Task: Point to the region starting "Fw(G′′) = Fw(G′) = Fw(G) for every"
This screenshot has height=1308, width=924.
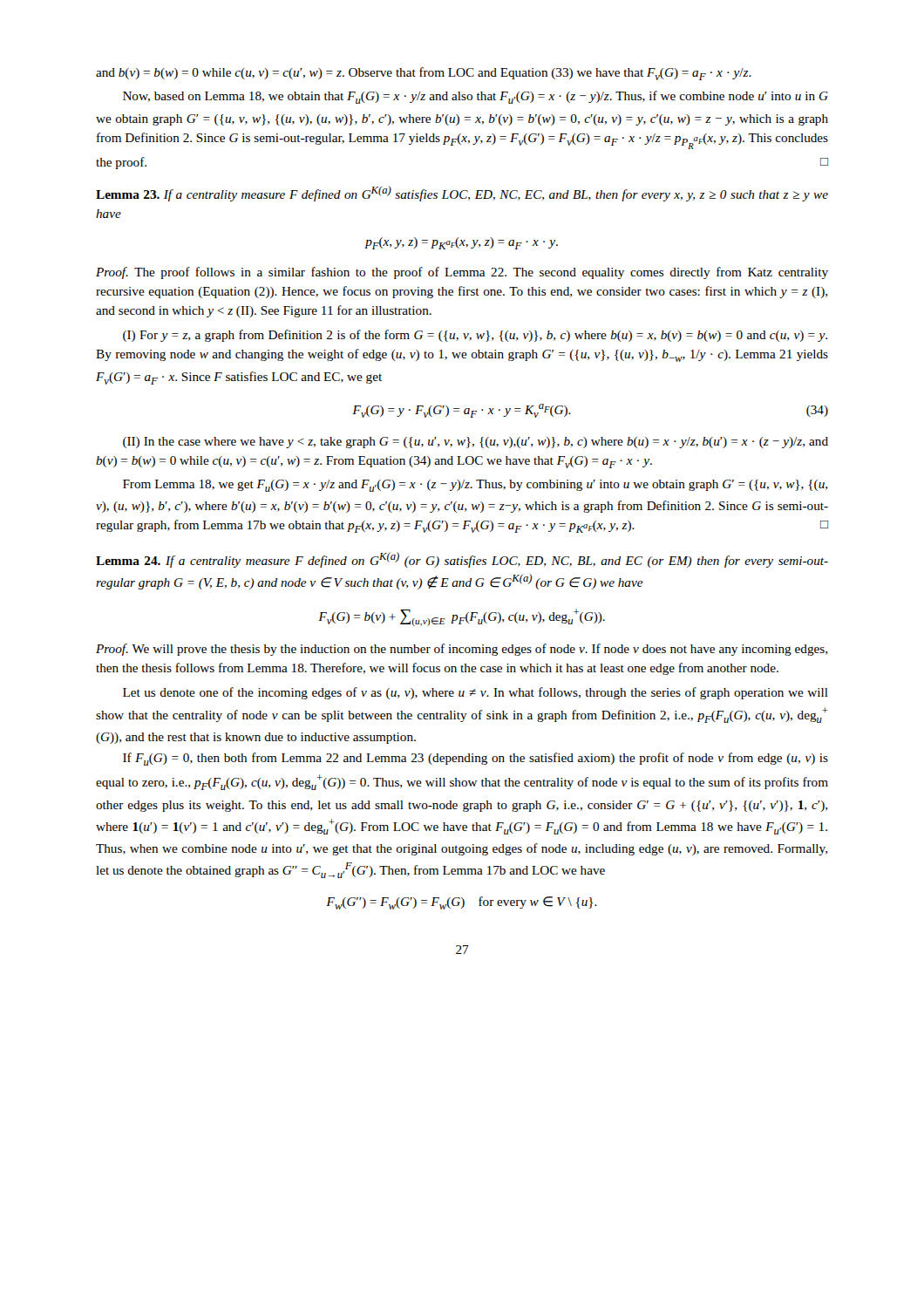Action: pos(462,903)
